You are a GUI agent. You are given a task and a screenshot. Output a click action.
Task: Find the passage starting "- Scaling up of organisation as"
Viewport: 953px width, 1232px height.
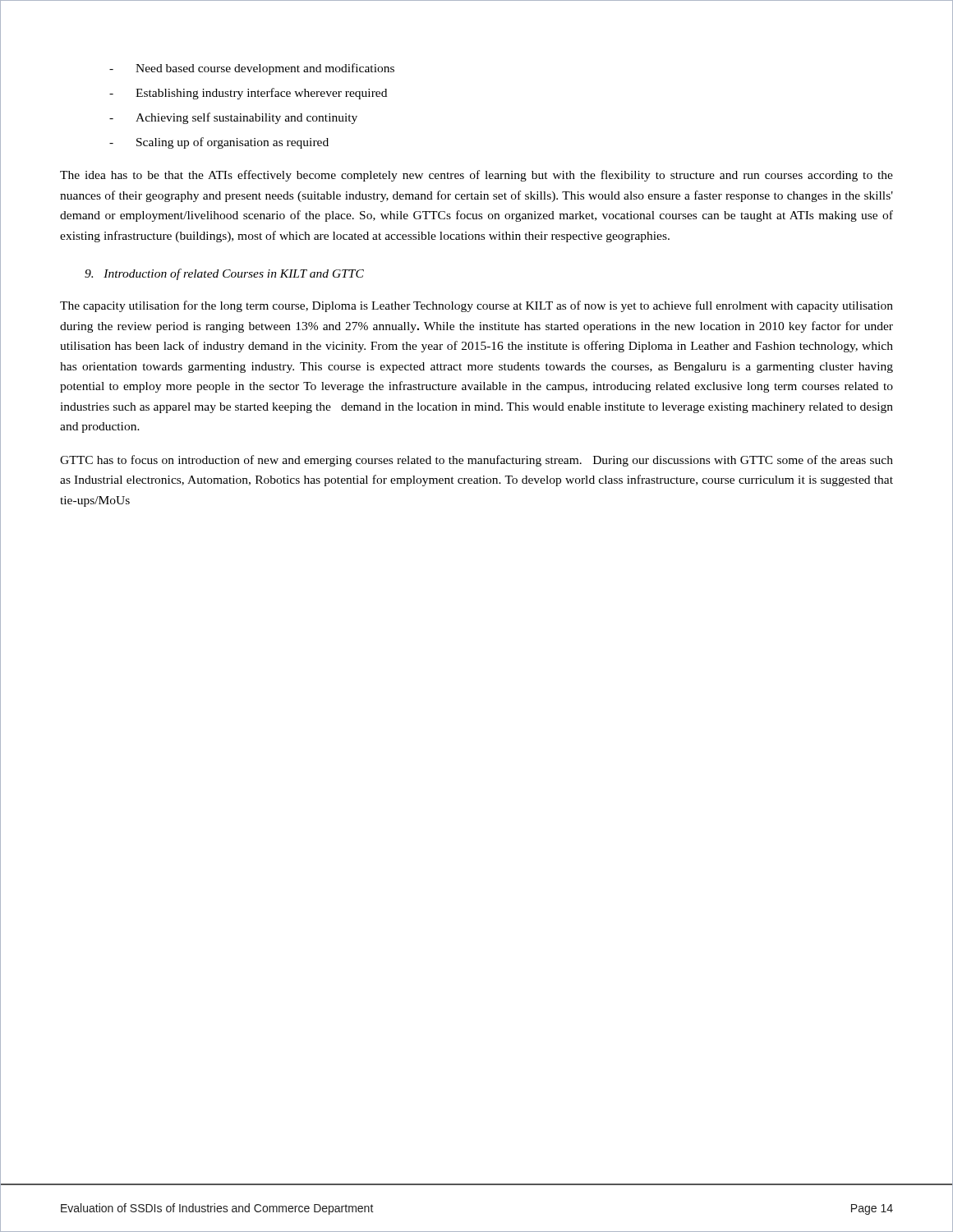click(x=219, y=143)
